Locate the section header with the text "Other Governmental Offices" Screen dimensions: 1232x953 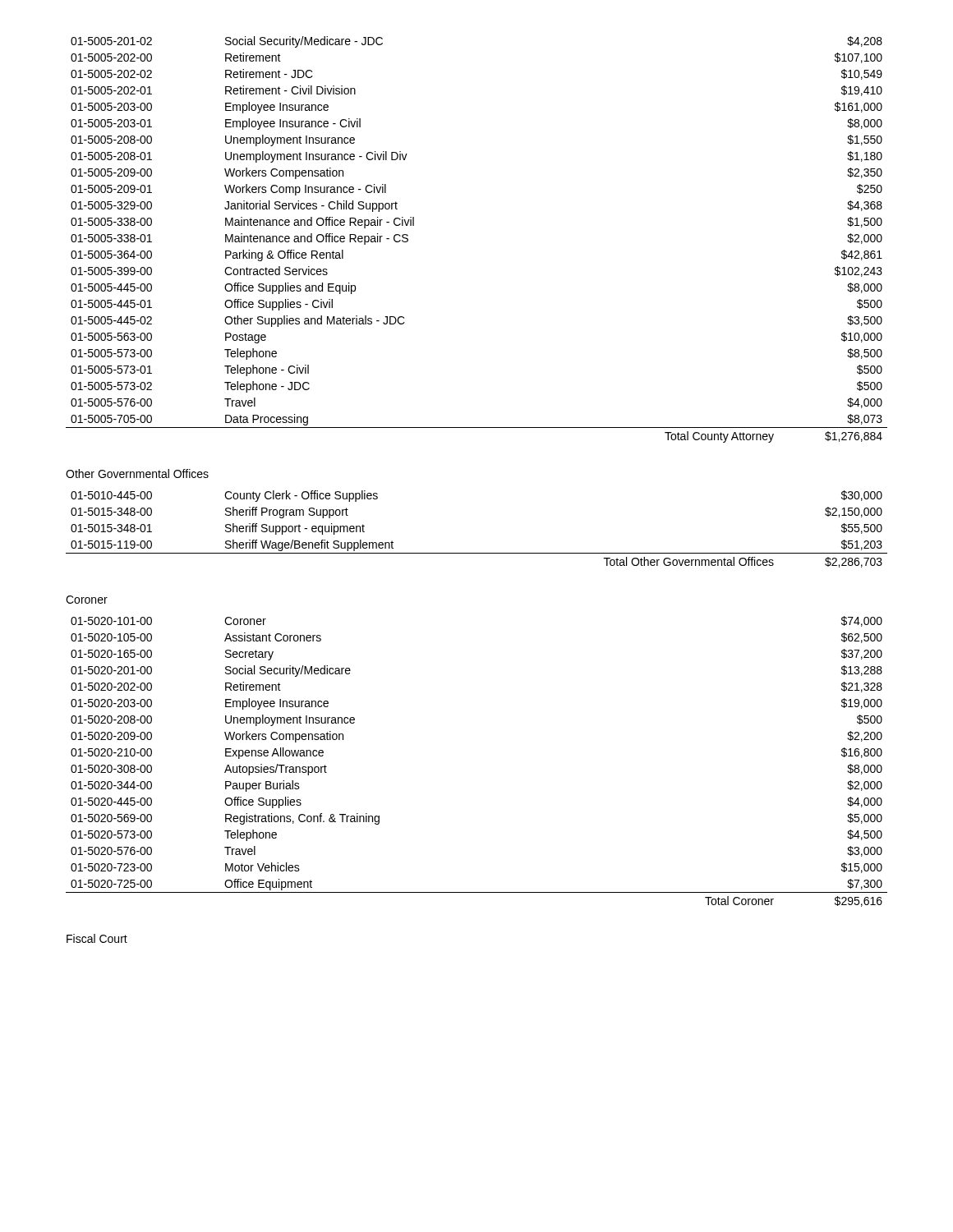tap(137, 474)
